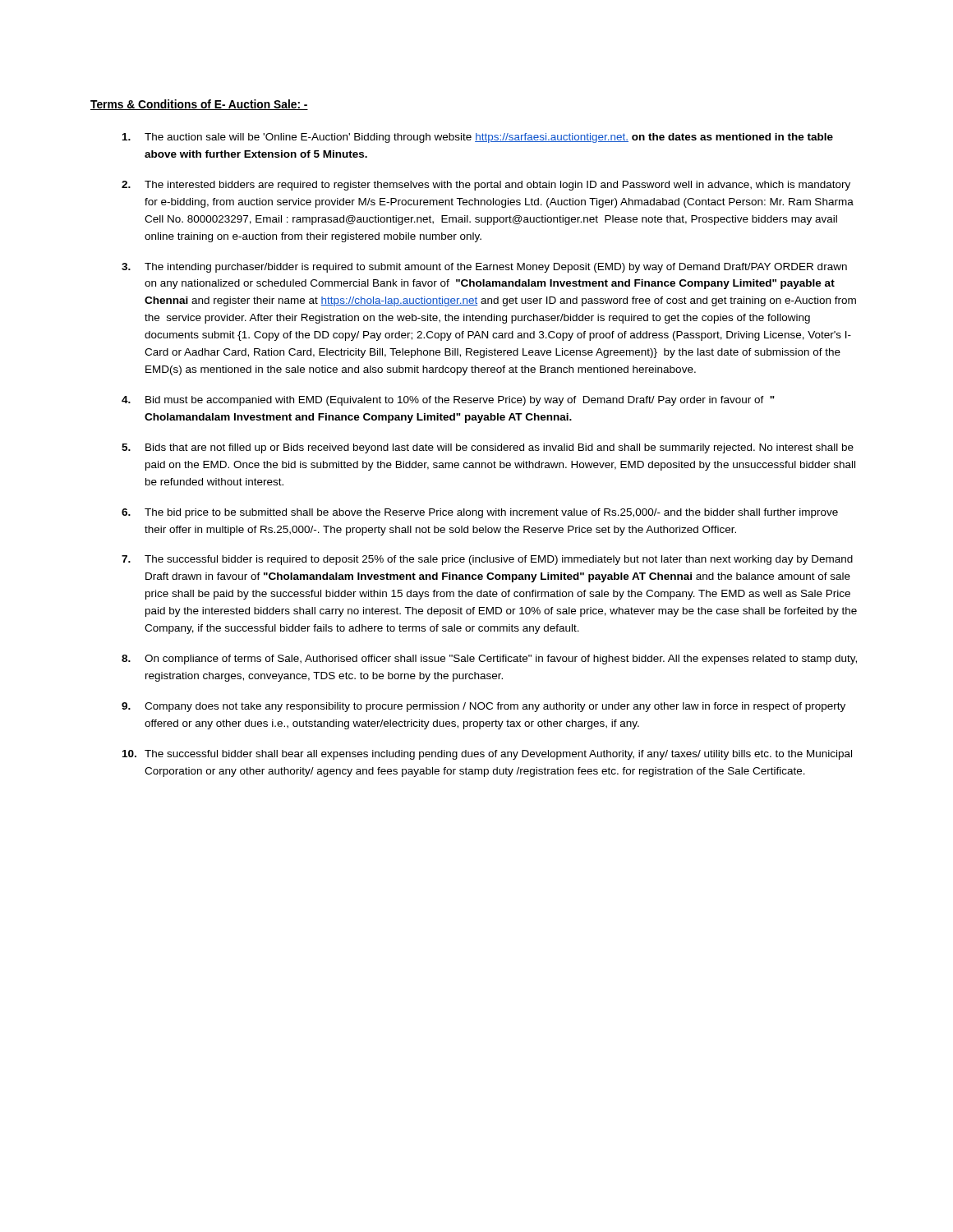Locate the block of text that opens with "10. The successful bidder shall bear"
This screenshot has width=953, height=1232.
pyautogui.click(x=492, y=763)
